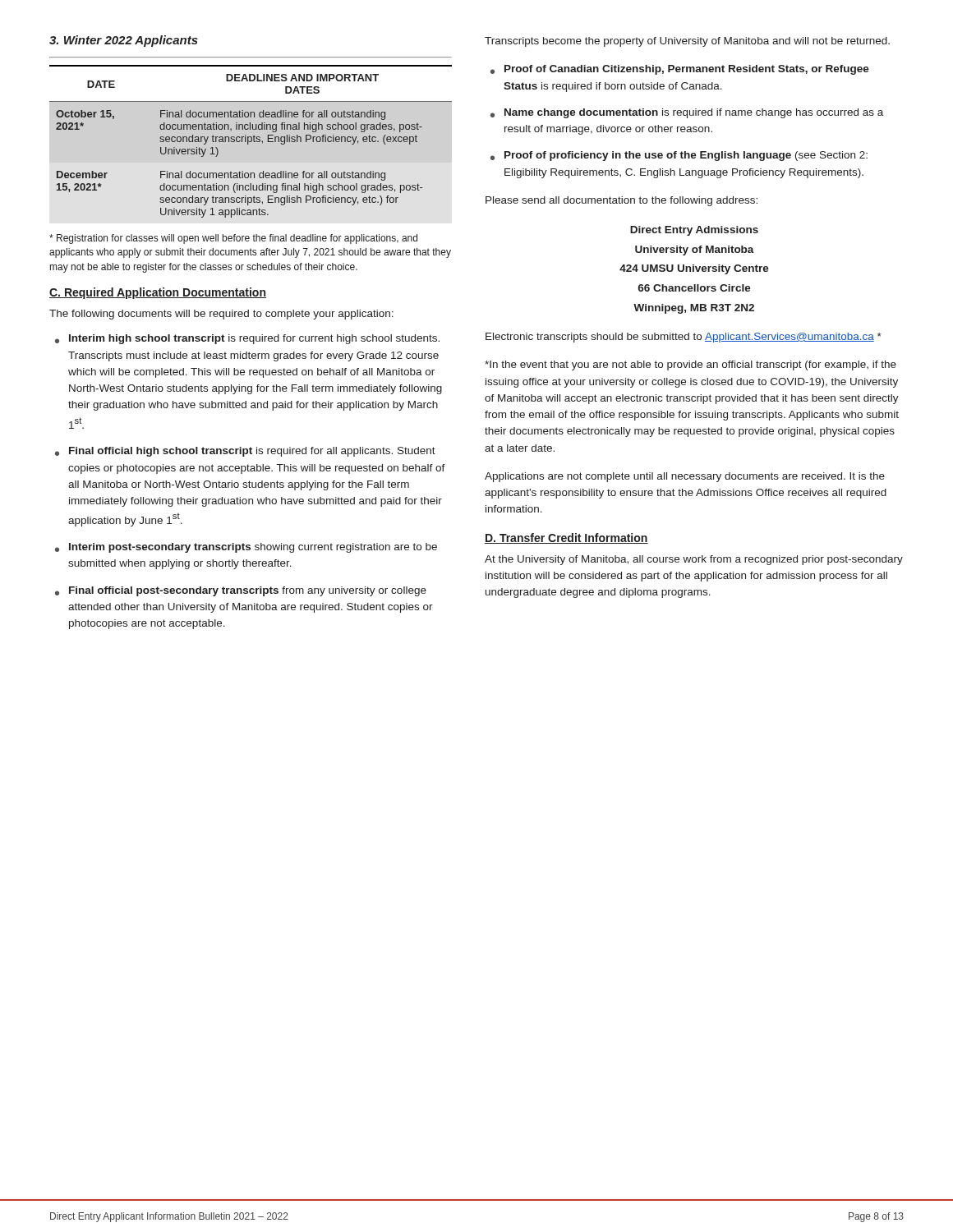The width and height of the screenshot is (953, 1232).
Task: Click on the text block that reads "Applications are not"
Action: point(686,492)
